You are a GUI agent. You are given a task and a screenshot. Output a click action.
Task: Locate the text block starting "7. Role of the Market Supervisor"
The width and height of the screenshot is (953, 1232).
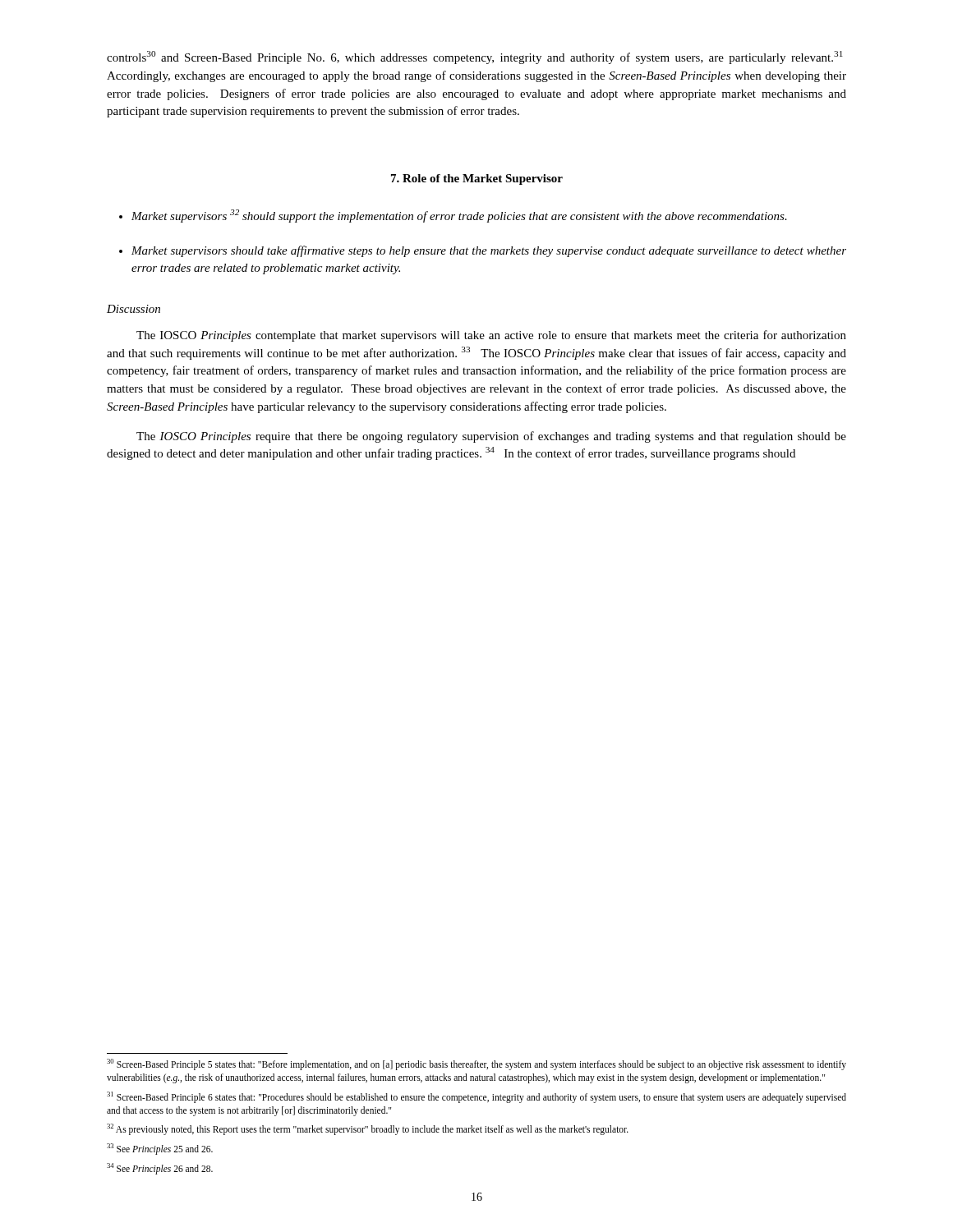coord(476,178)
